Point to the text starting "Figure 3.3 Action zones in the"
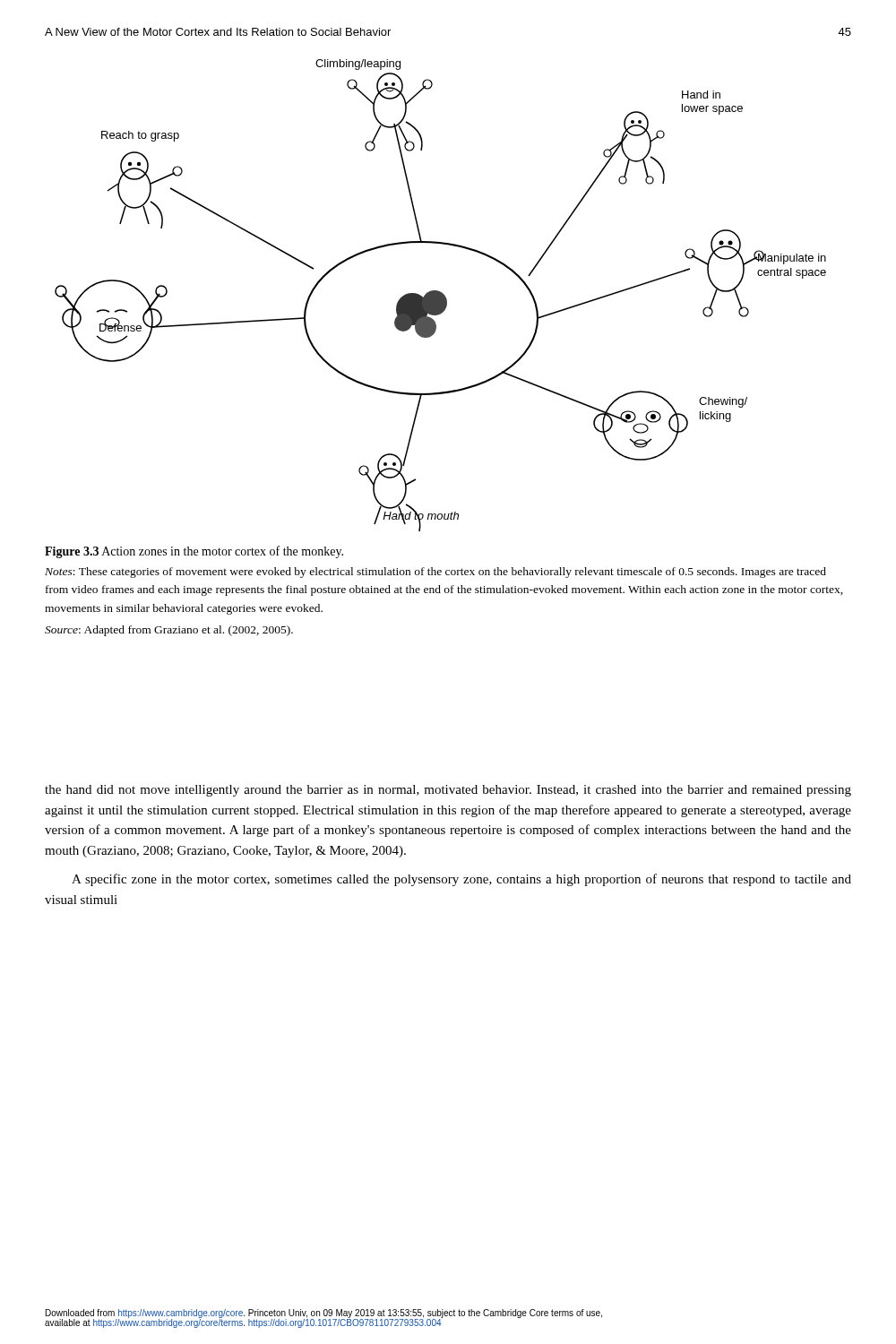 coord(448,592)
